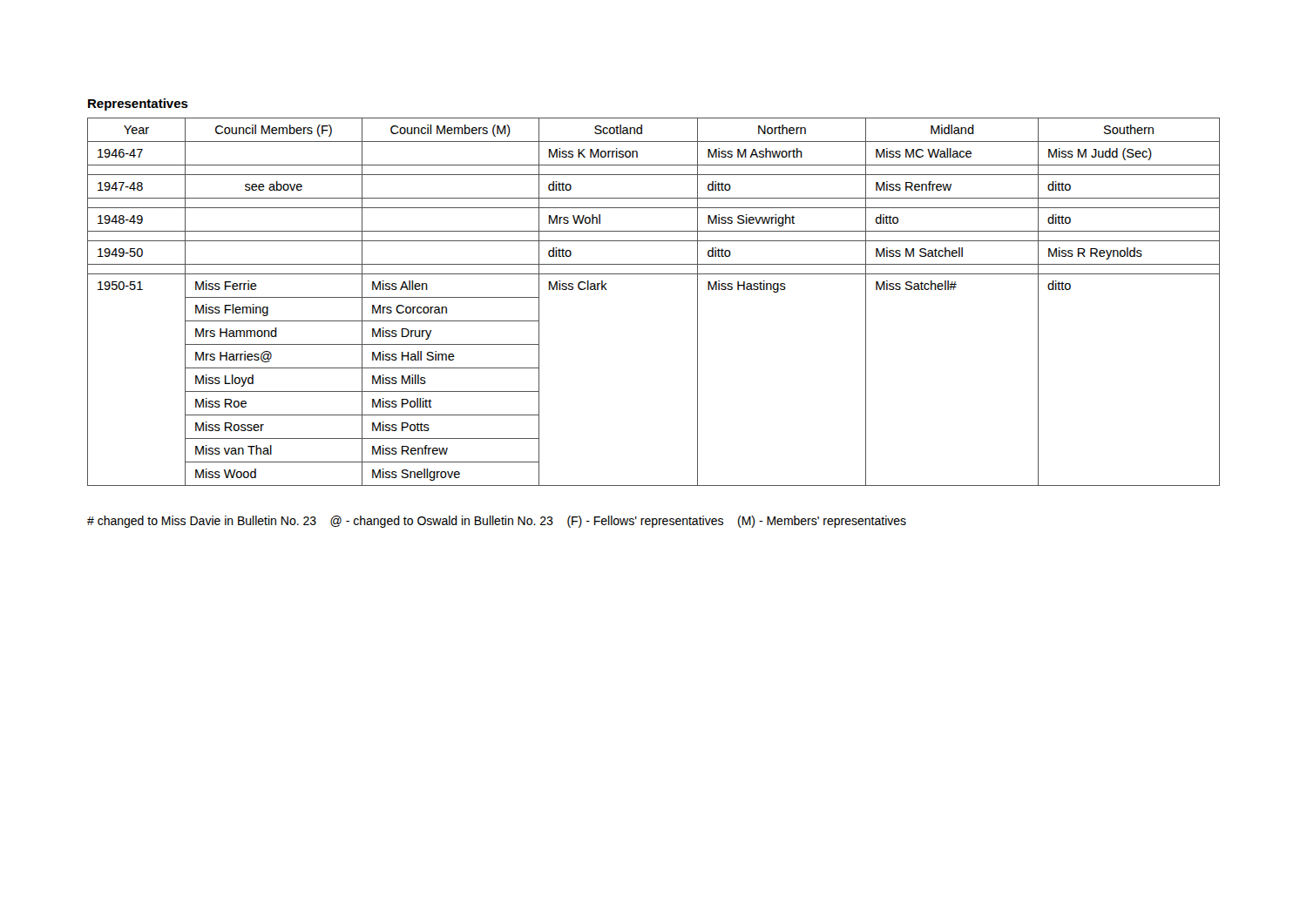This screenshot has height=924, width=1307.
Task: Select the table that reads "Miss Wood"
Action: click(x=654, y=302)
